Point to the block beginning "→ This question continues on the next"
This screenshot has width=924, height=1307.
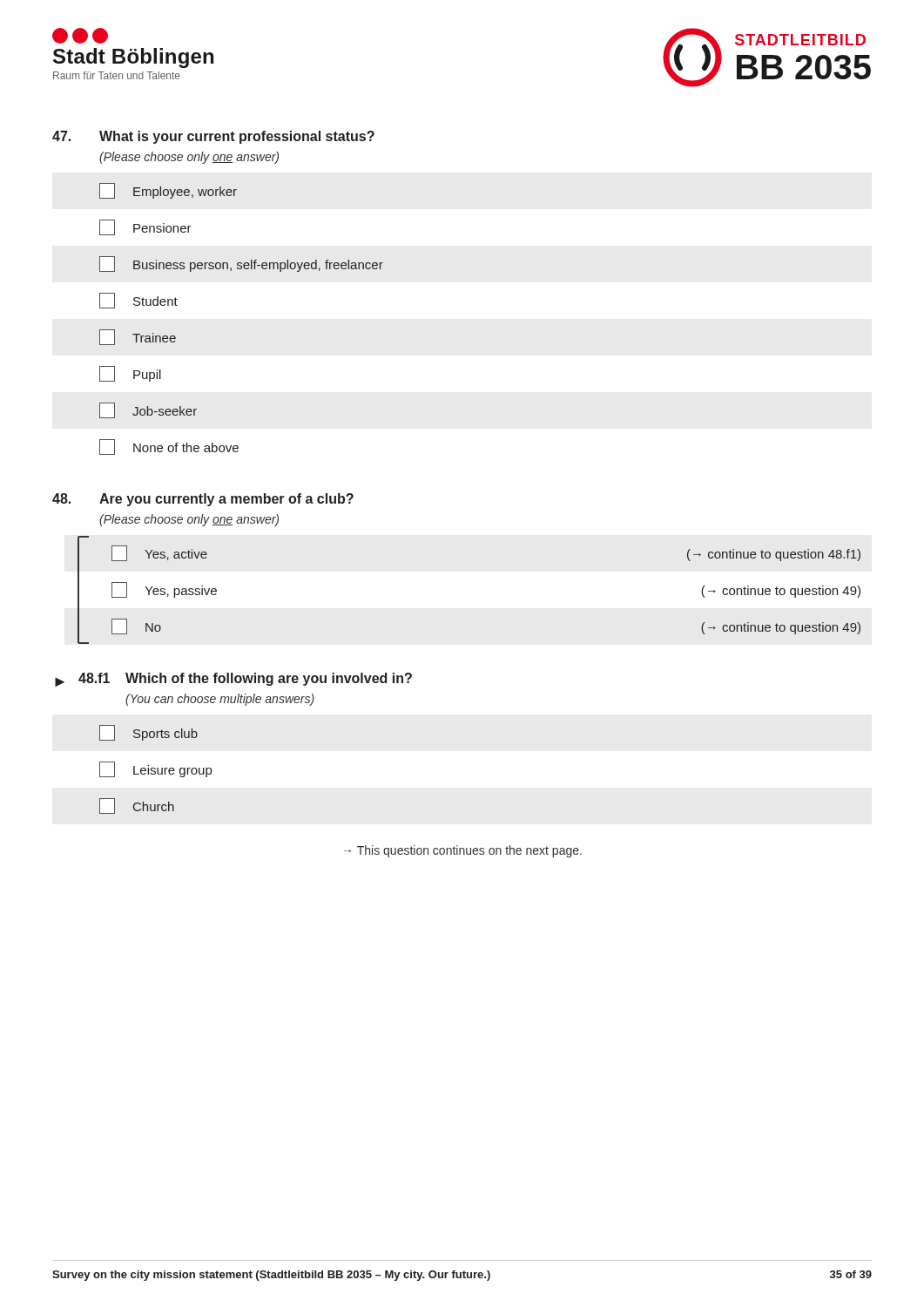[462, 850]
